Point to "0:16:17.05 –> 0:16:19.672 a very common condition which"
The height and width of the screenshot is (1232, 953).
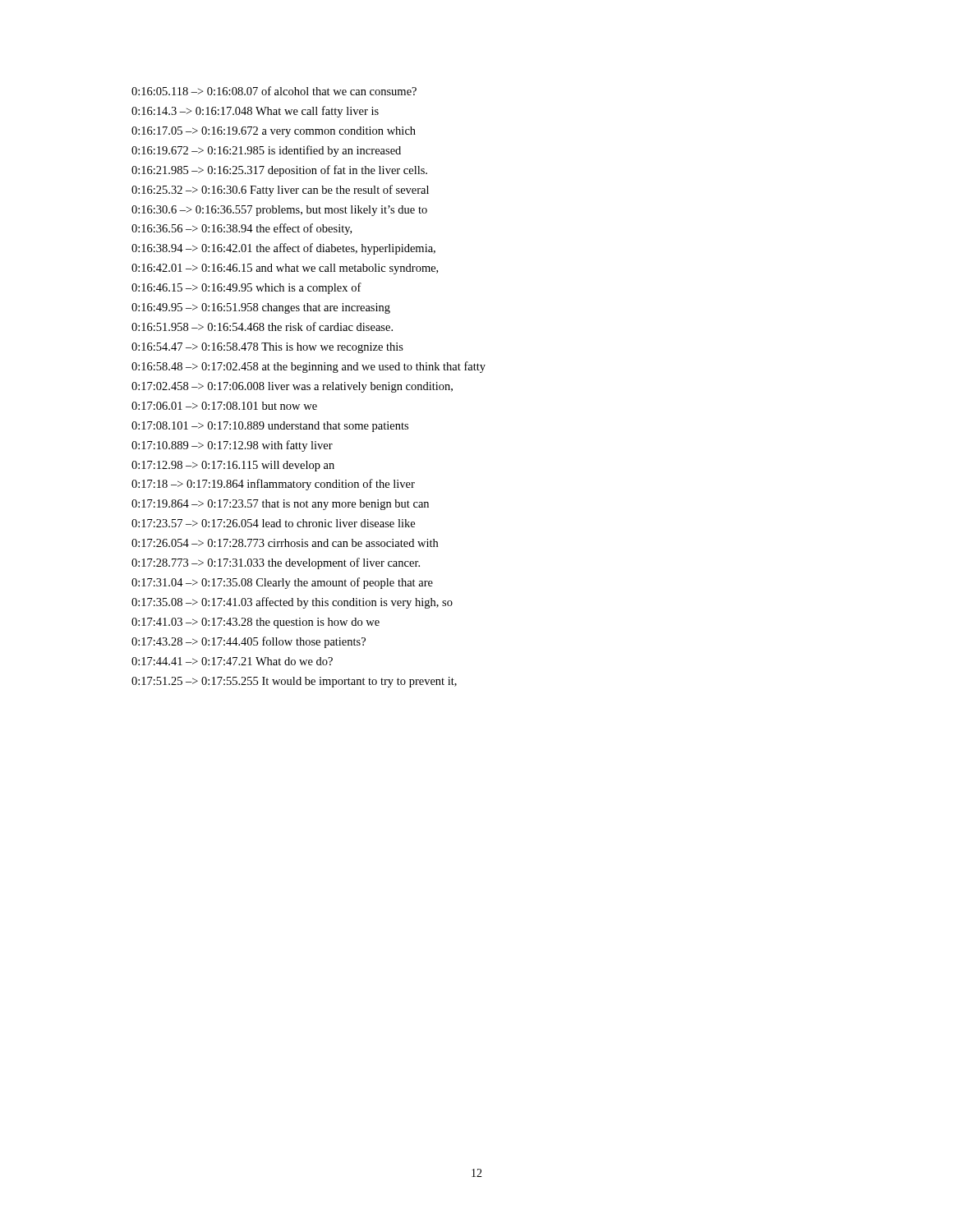[274, 130]
